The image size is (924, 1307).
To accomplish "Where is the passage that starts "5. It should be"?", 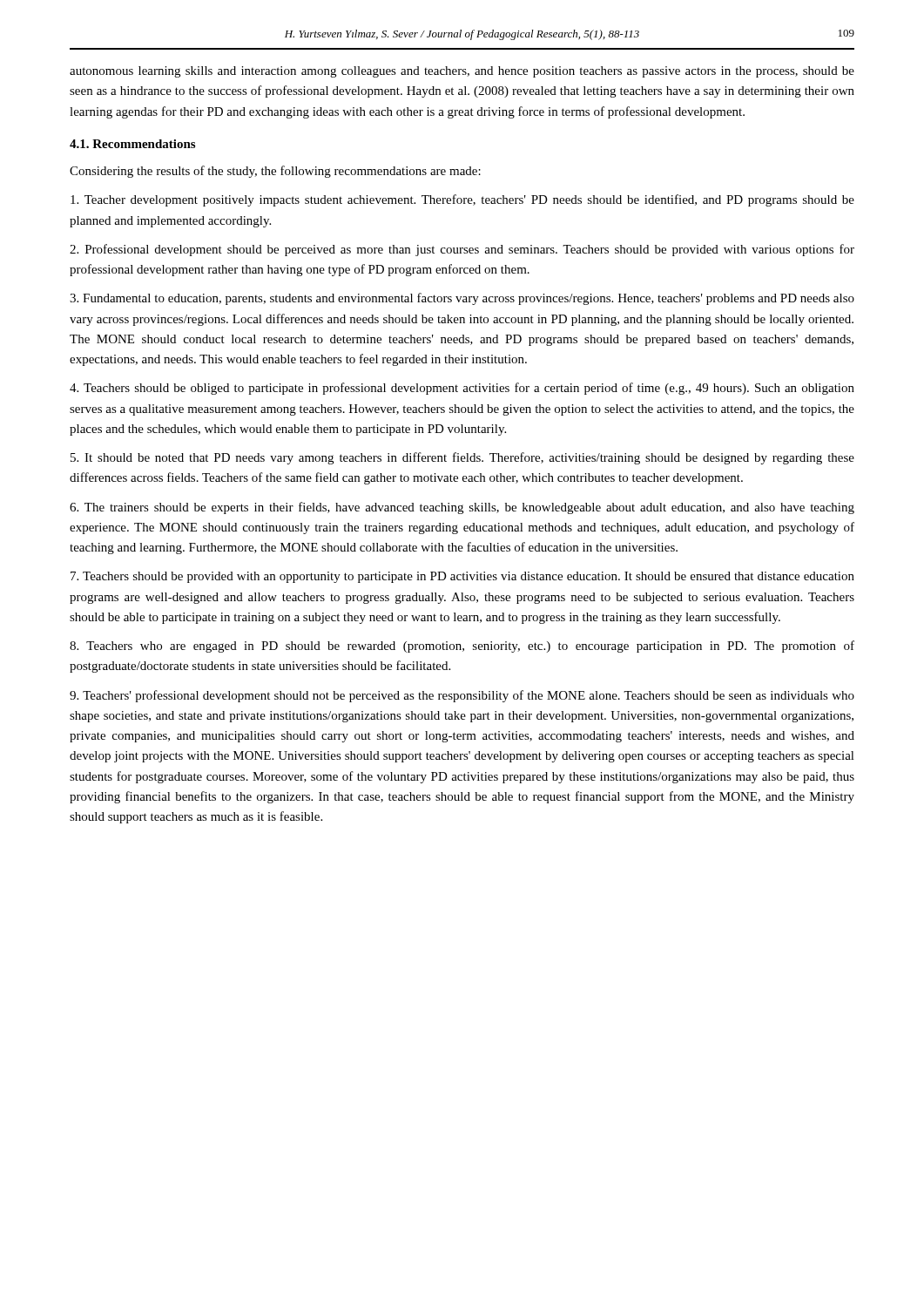I will pos(462,468).
